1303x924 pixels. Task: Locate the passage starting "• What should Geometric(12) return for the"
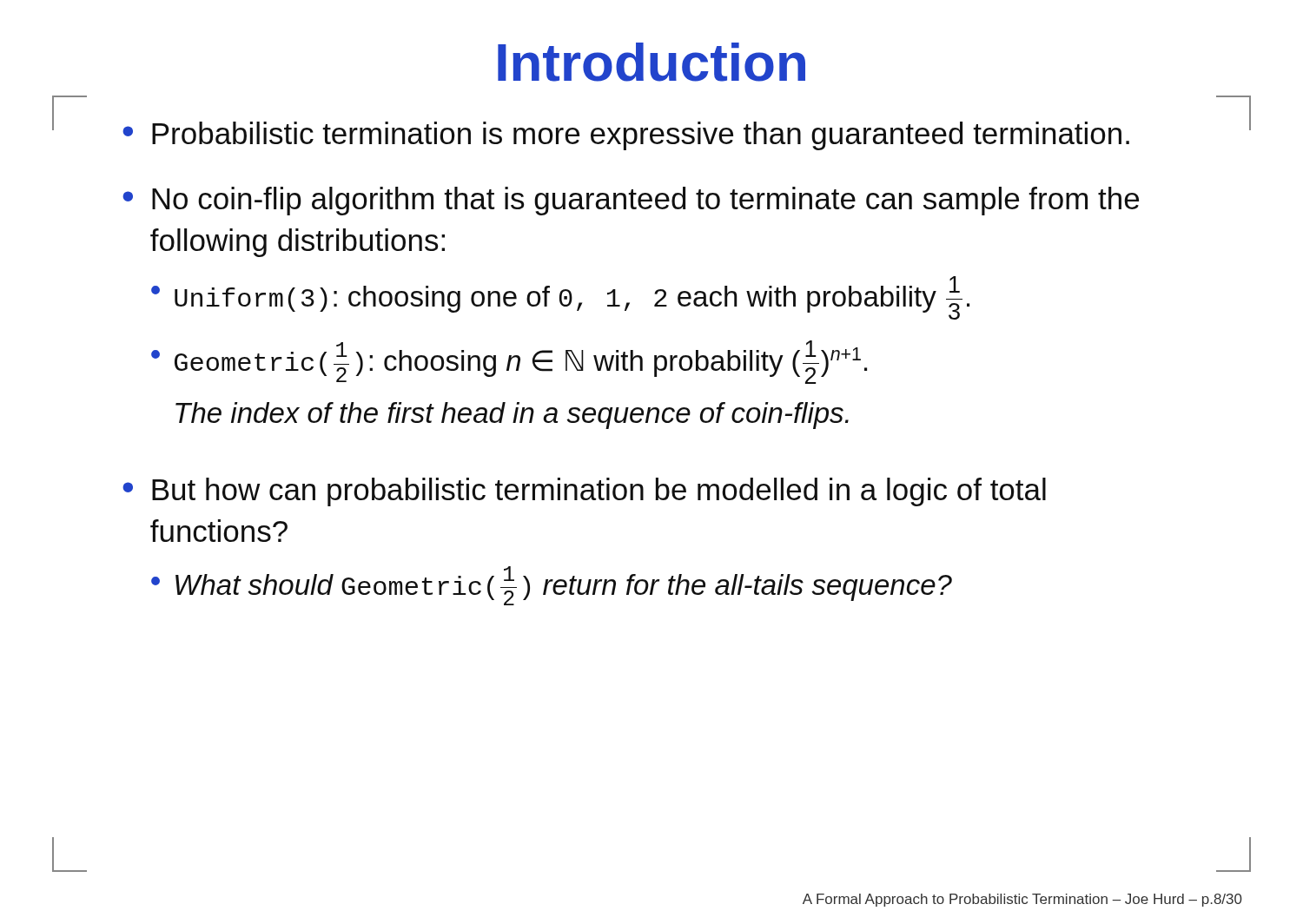click(551, 588)
